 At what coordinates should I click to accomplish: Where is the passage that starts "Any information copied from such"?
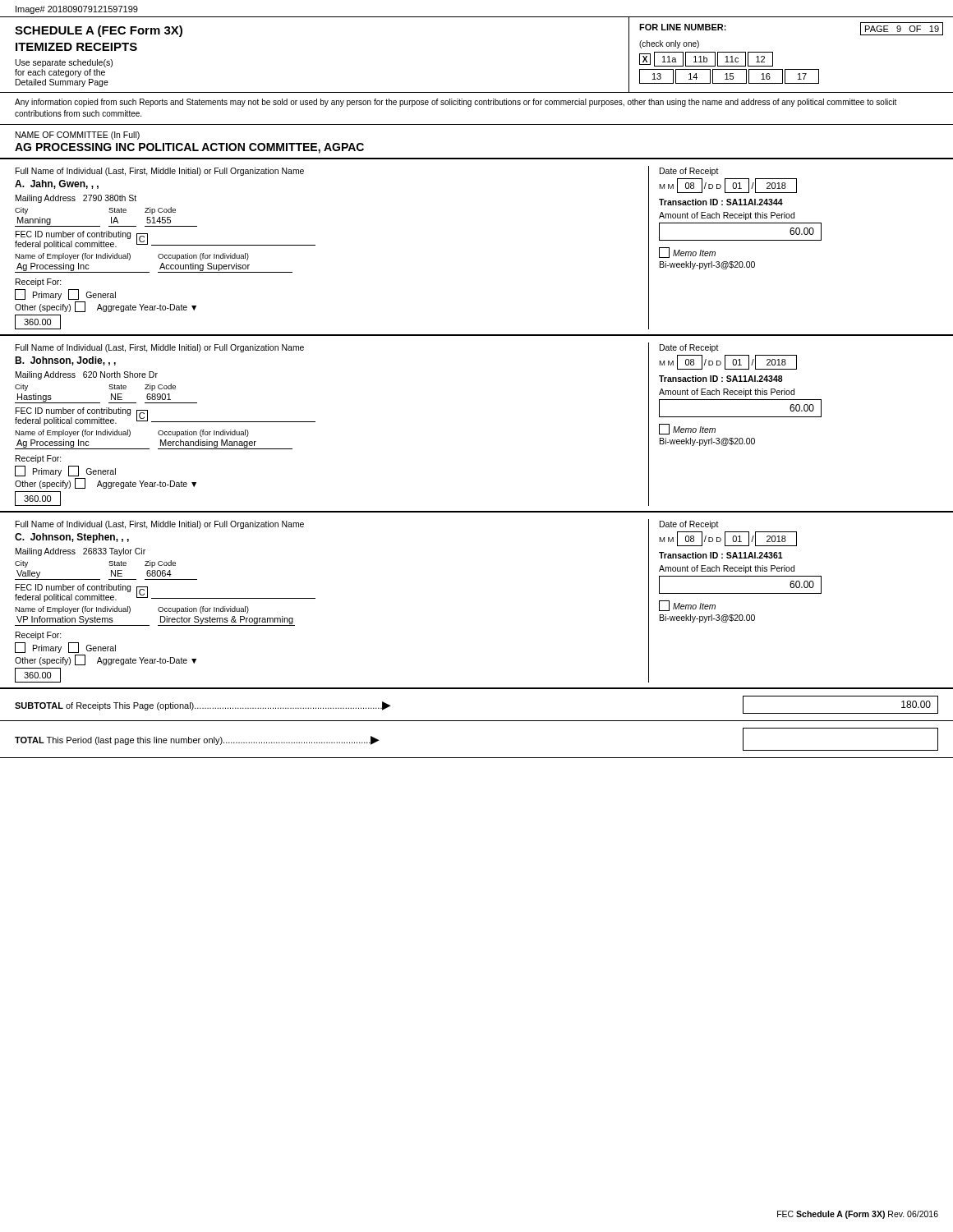(456, 108)
